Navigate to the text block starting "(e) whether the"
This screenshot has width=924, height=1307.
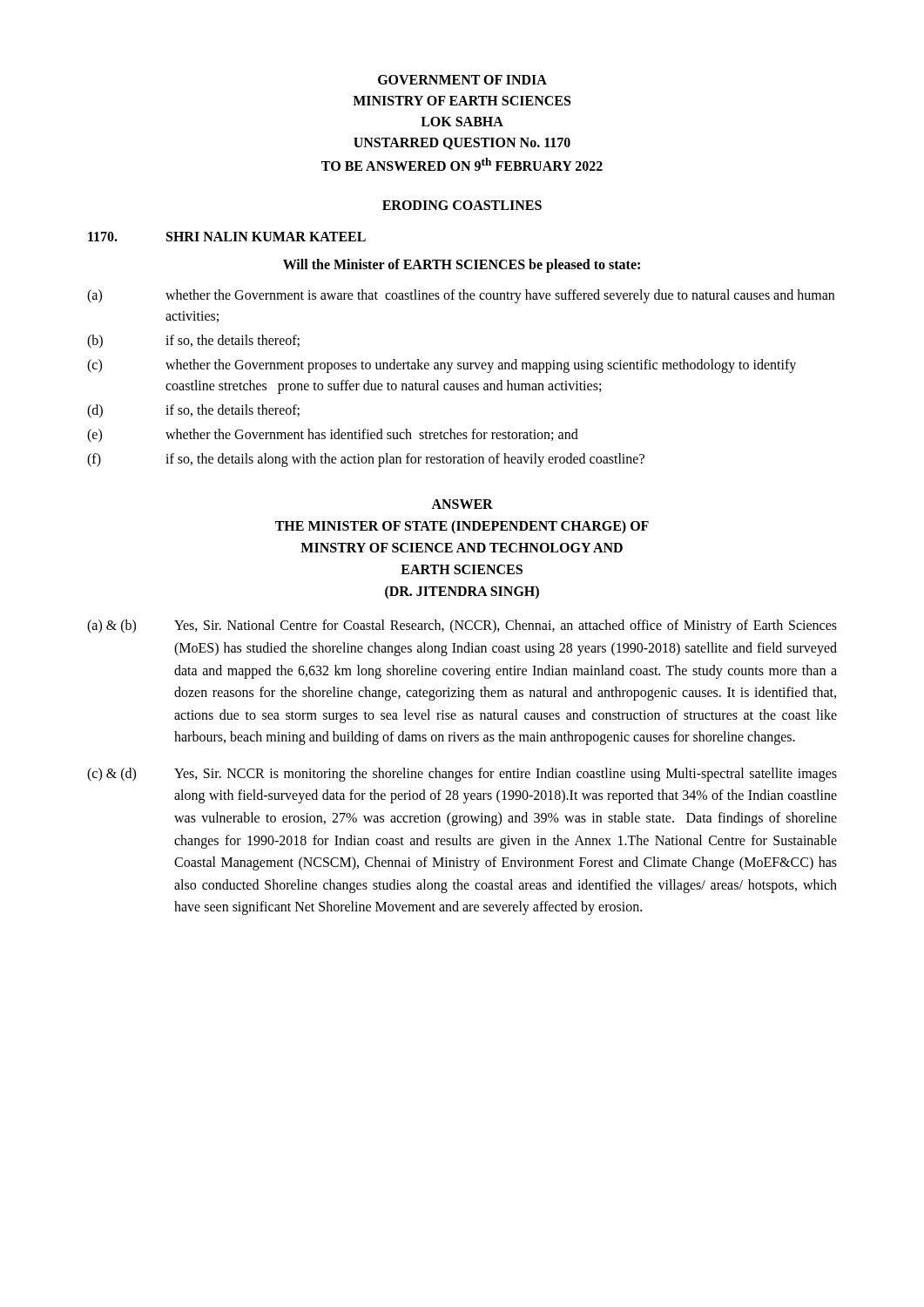(462, 435)
